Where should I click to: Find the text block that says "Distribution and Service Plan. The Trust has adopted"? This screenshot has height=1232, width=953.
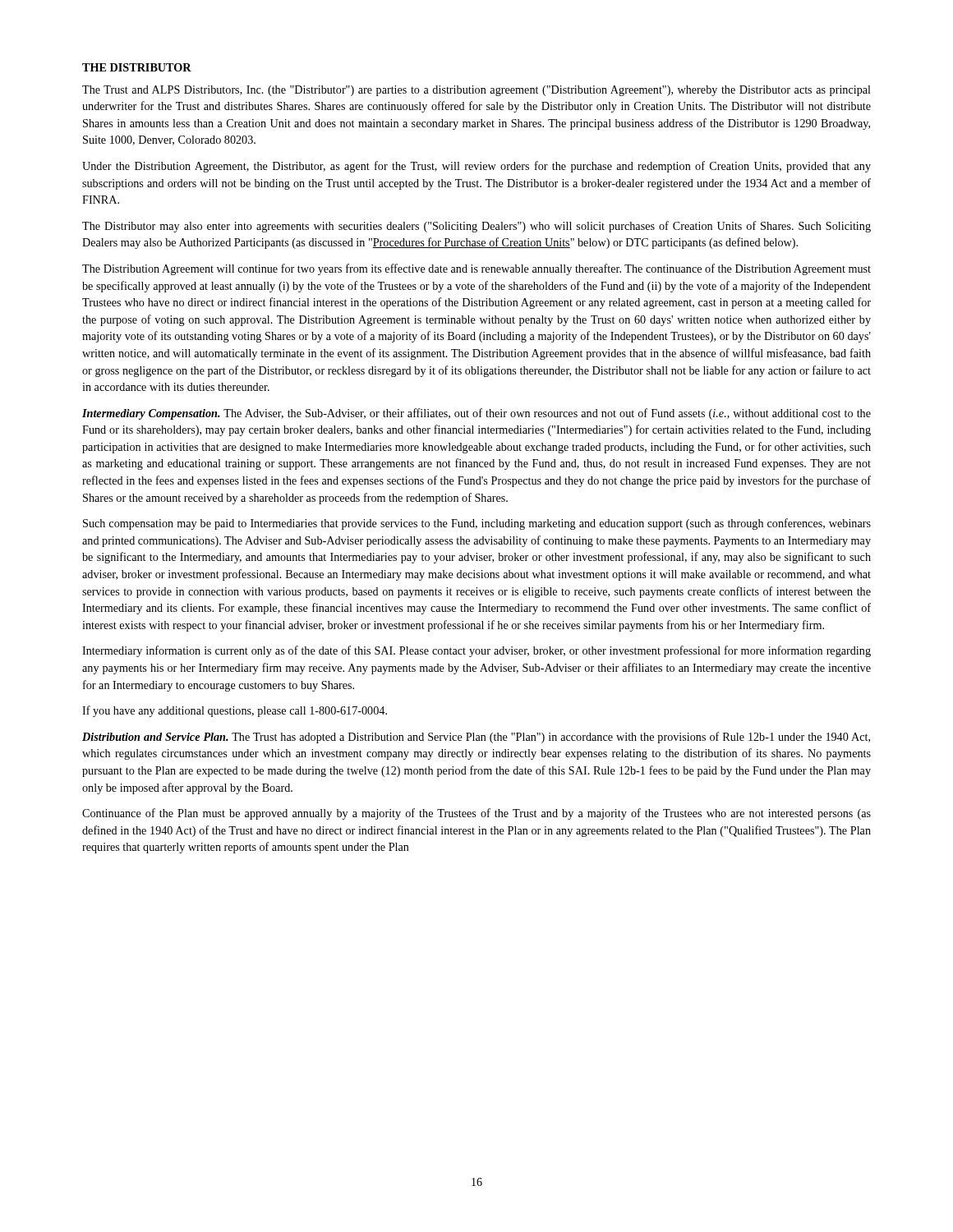(476, 762)
